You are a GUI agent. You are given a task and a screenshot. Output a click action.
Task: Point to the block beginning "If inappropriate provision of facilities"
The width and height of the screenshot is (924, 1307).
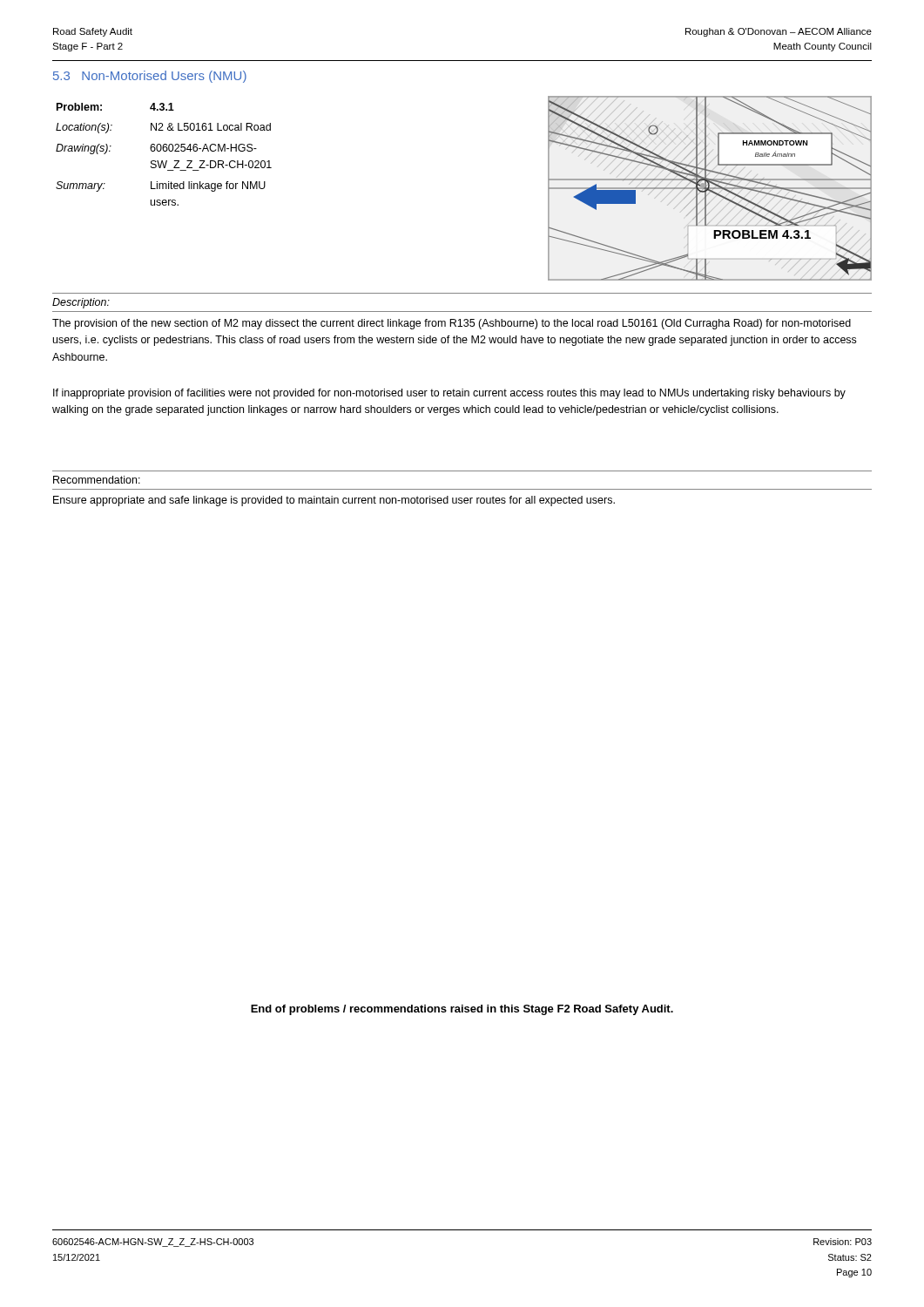(x=449, y=401)
